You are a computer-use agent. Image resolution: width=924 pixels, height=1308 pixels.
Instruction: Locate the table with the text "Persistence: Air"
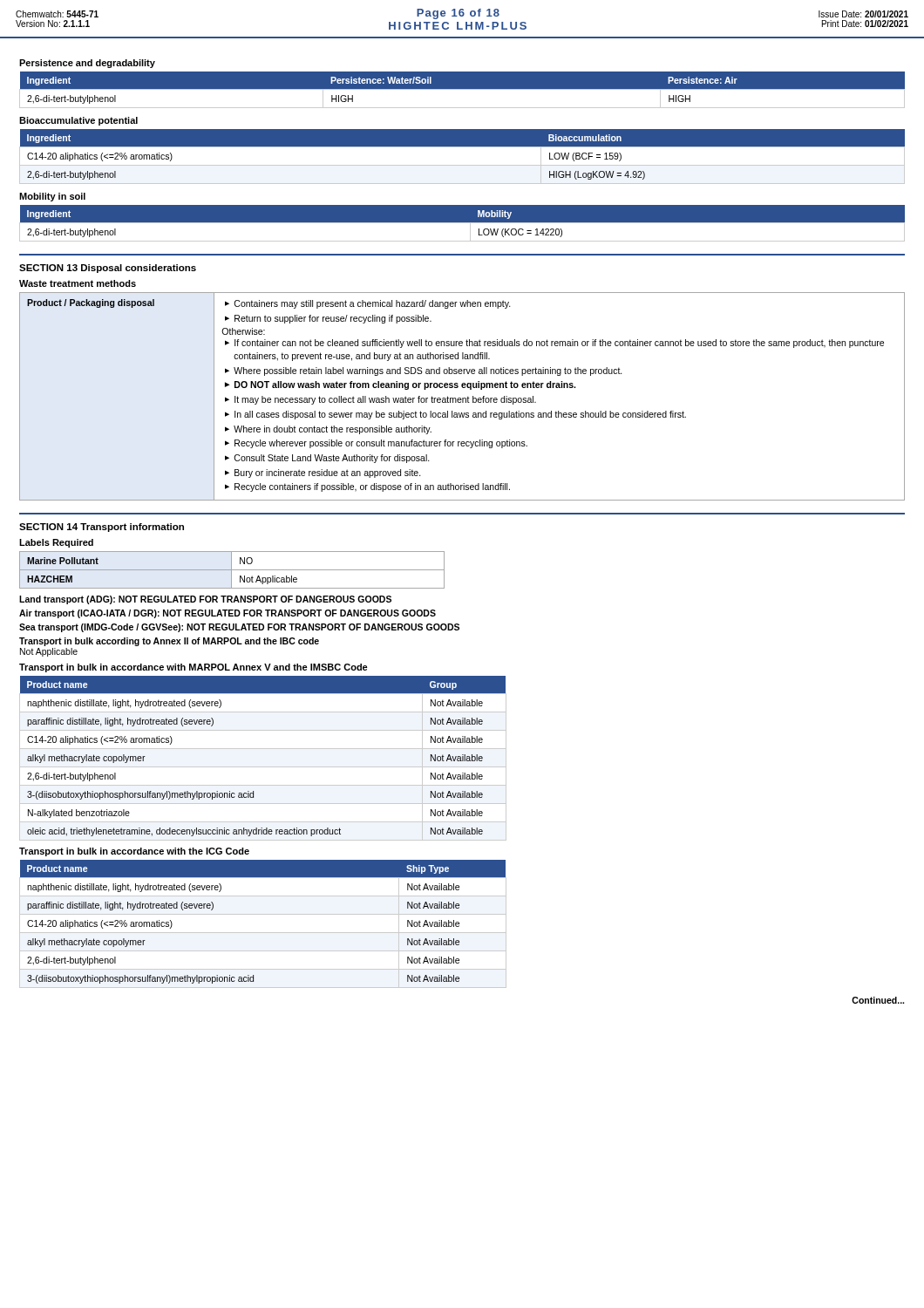462,90
